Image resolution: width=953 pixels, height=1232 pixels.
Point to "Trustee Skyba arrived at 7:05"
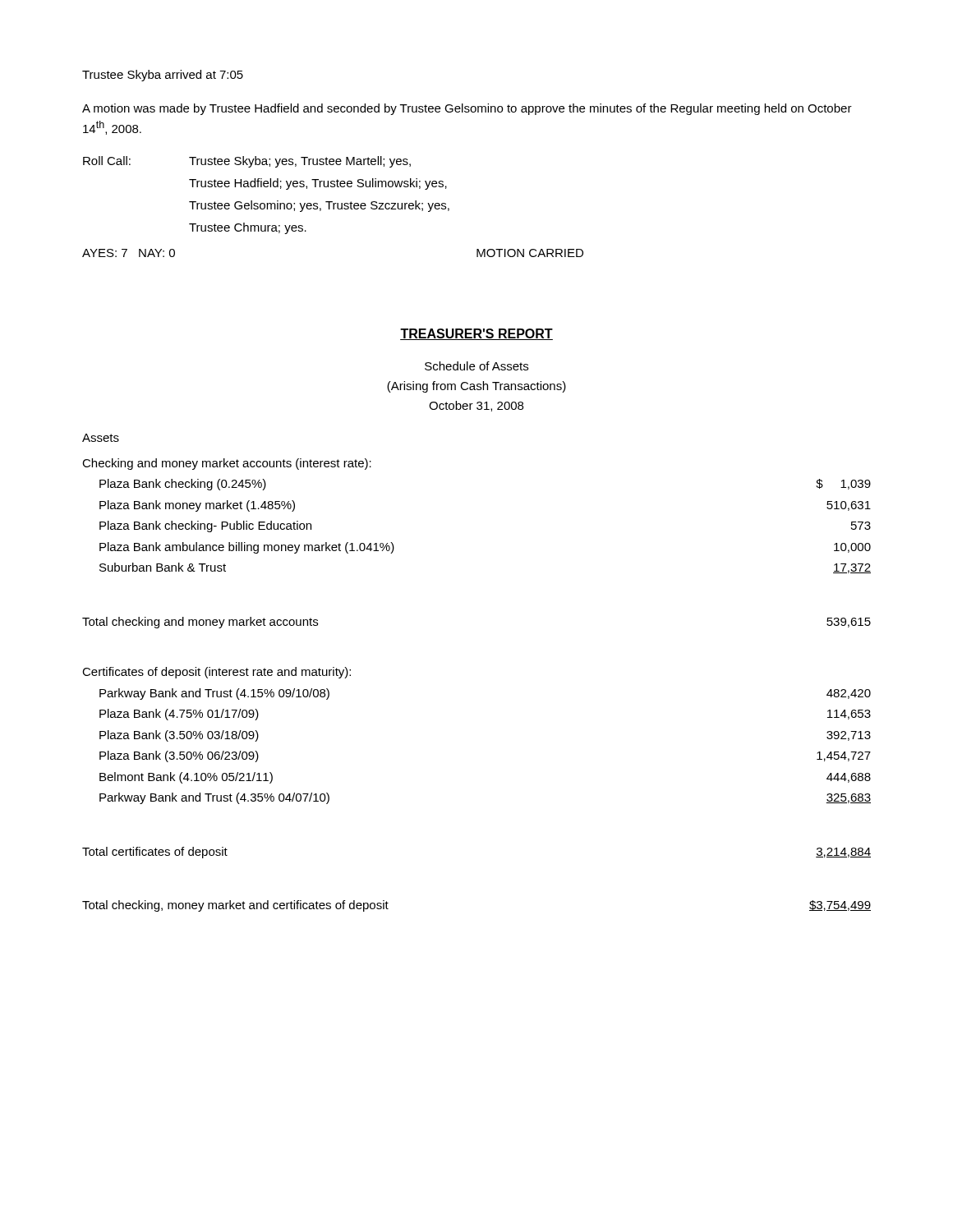163,74
